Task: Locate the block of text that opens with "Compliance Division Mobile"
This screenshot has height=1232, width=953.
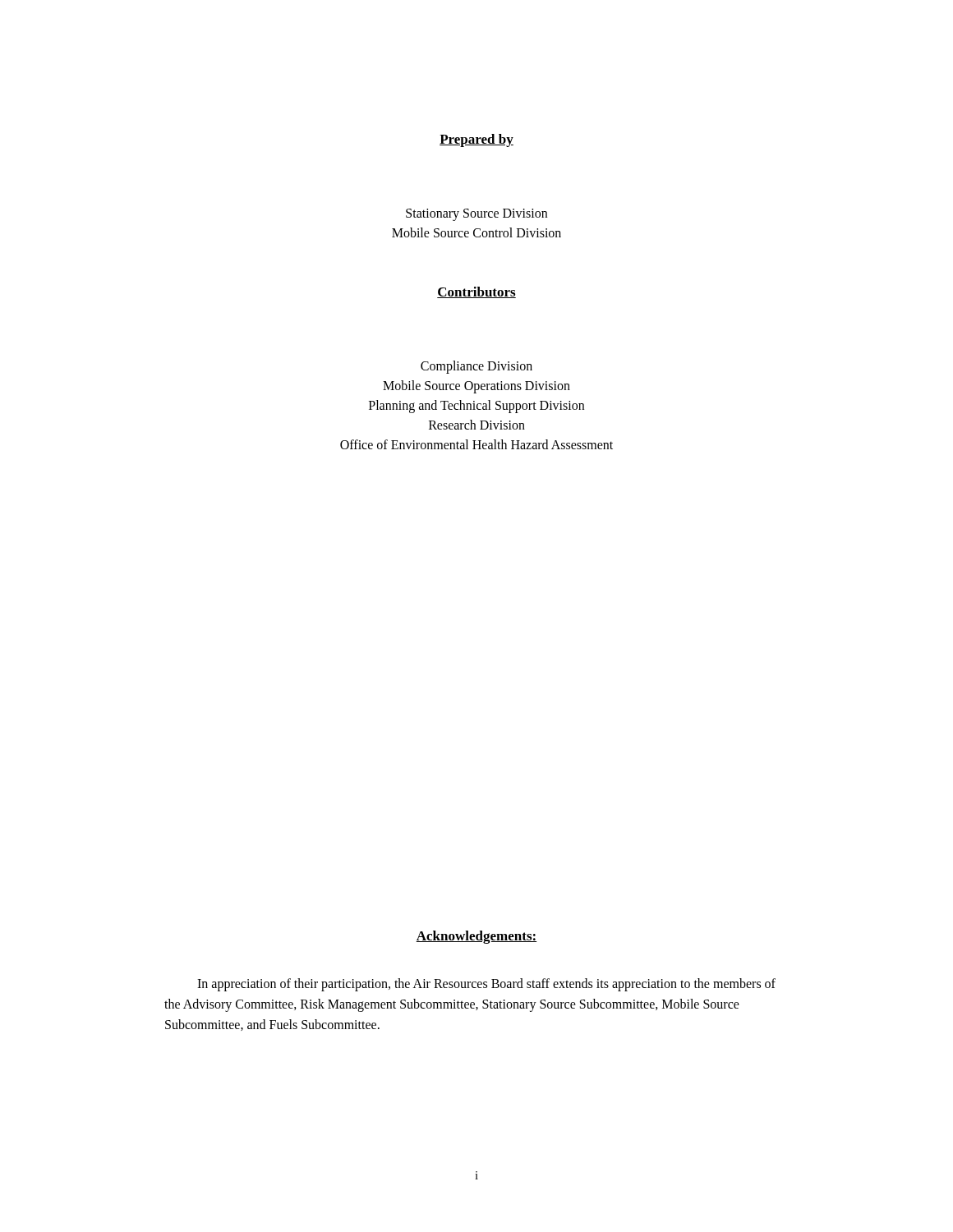Action: [476, 405]
